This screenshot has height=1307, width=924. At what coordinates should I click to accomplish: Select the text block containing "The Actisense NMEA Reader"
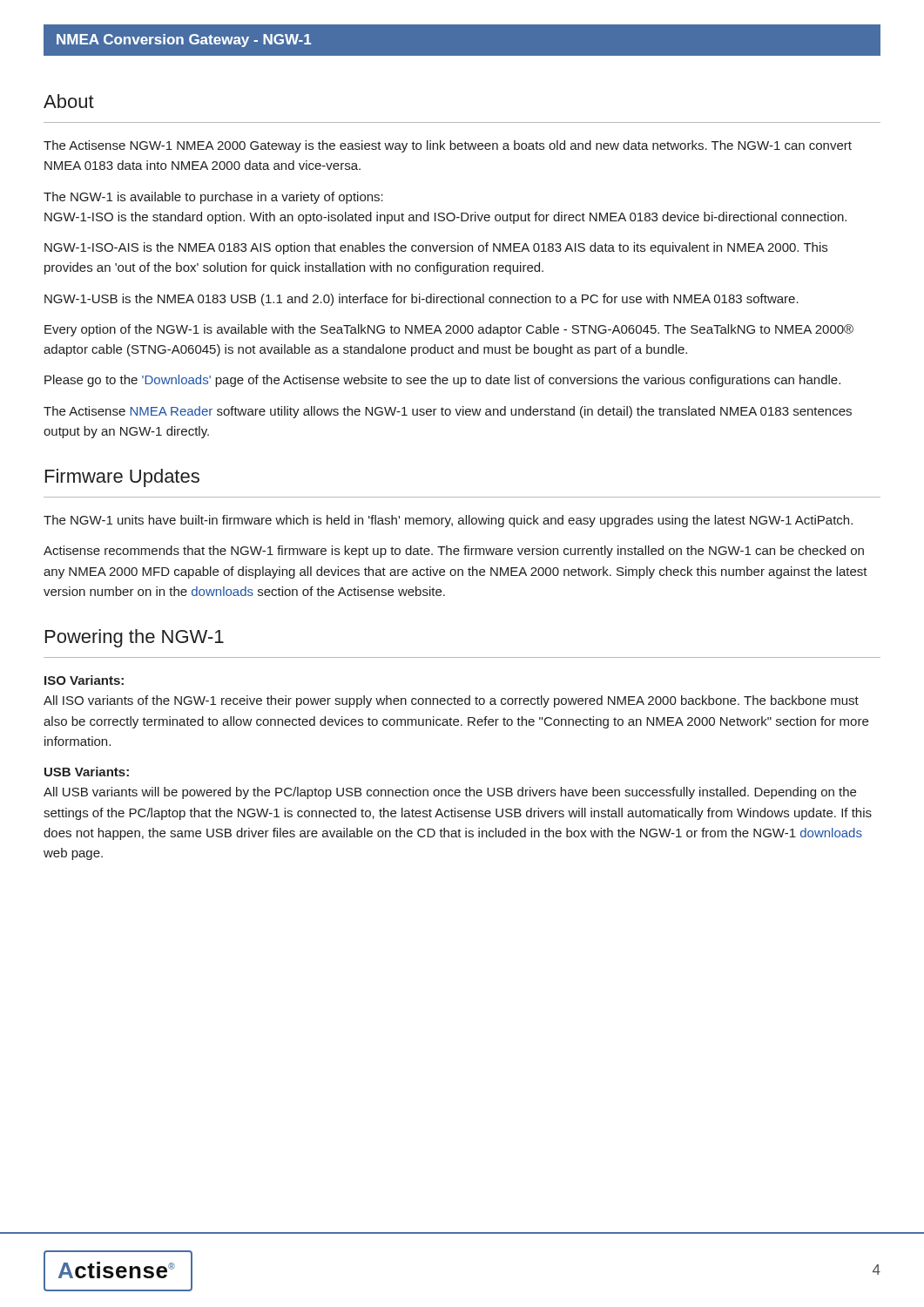(448, 421)
